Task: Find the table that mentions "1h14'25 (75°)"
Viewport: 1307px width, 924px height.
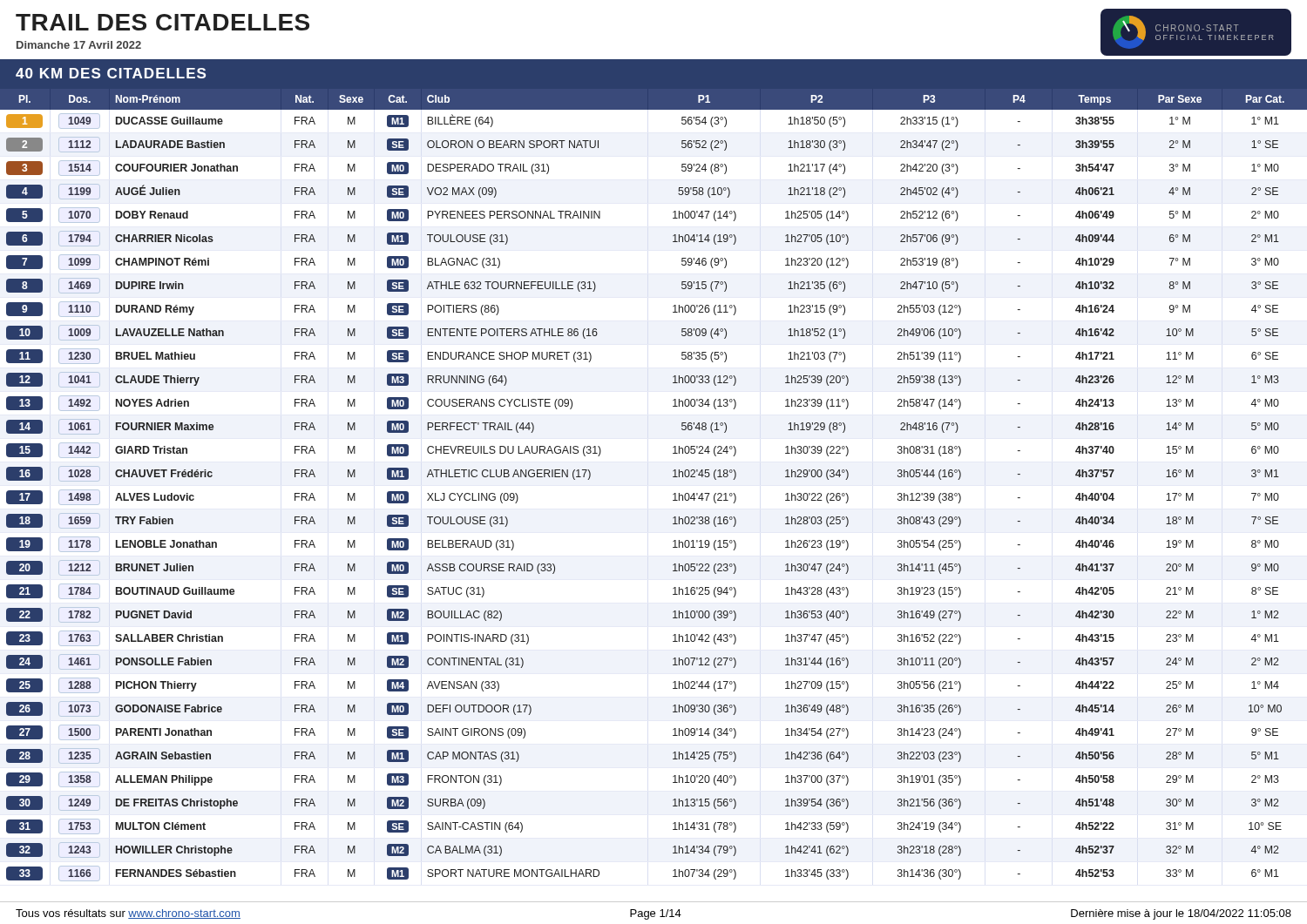Action: (x=654, y=487)
